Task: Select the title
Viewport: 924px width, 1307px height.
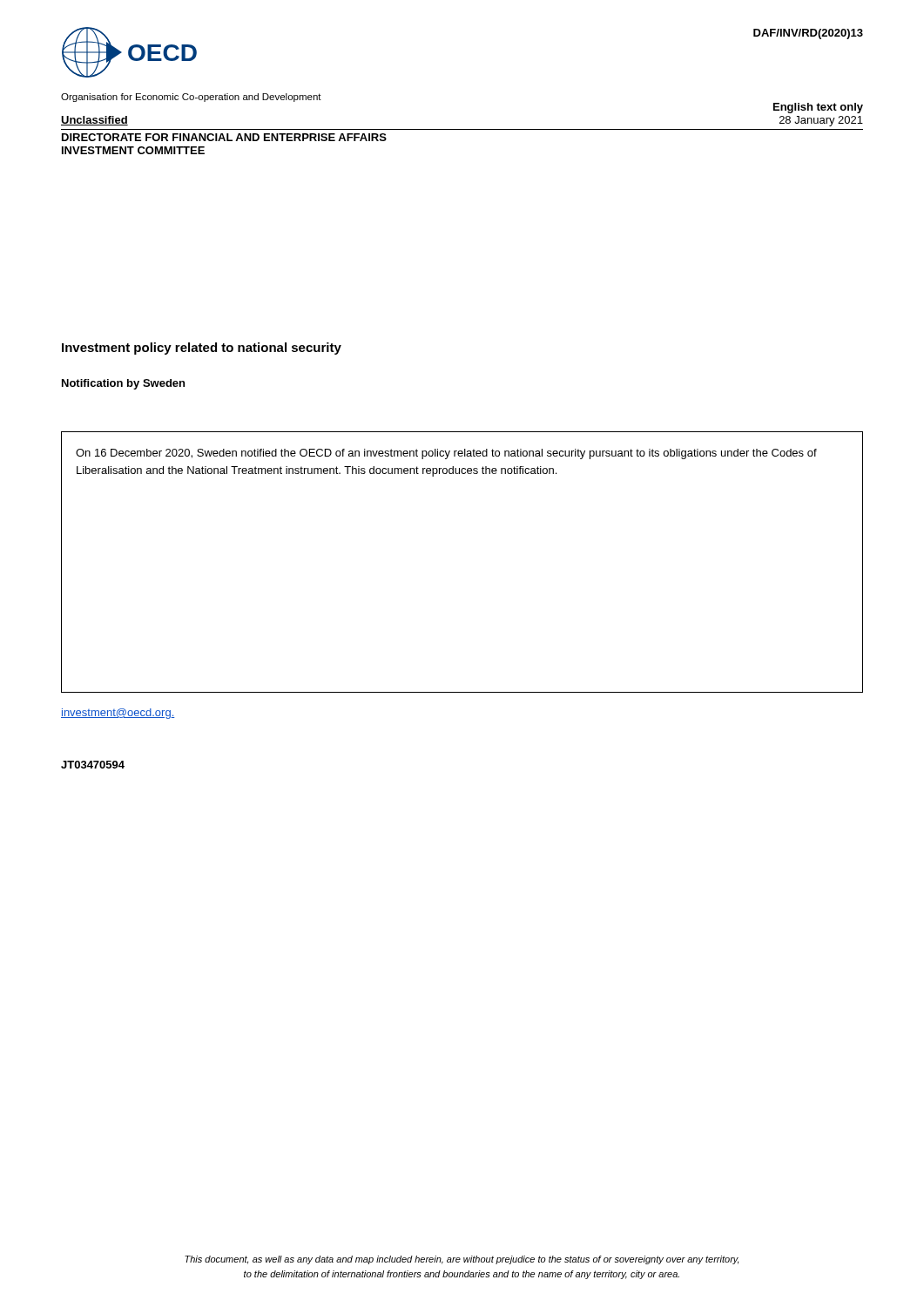Action: [201, 347]
